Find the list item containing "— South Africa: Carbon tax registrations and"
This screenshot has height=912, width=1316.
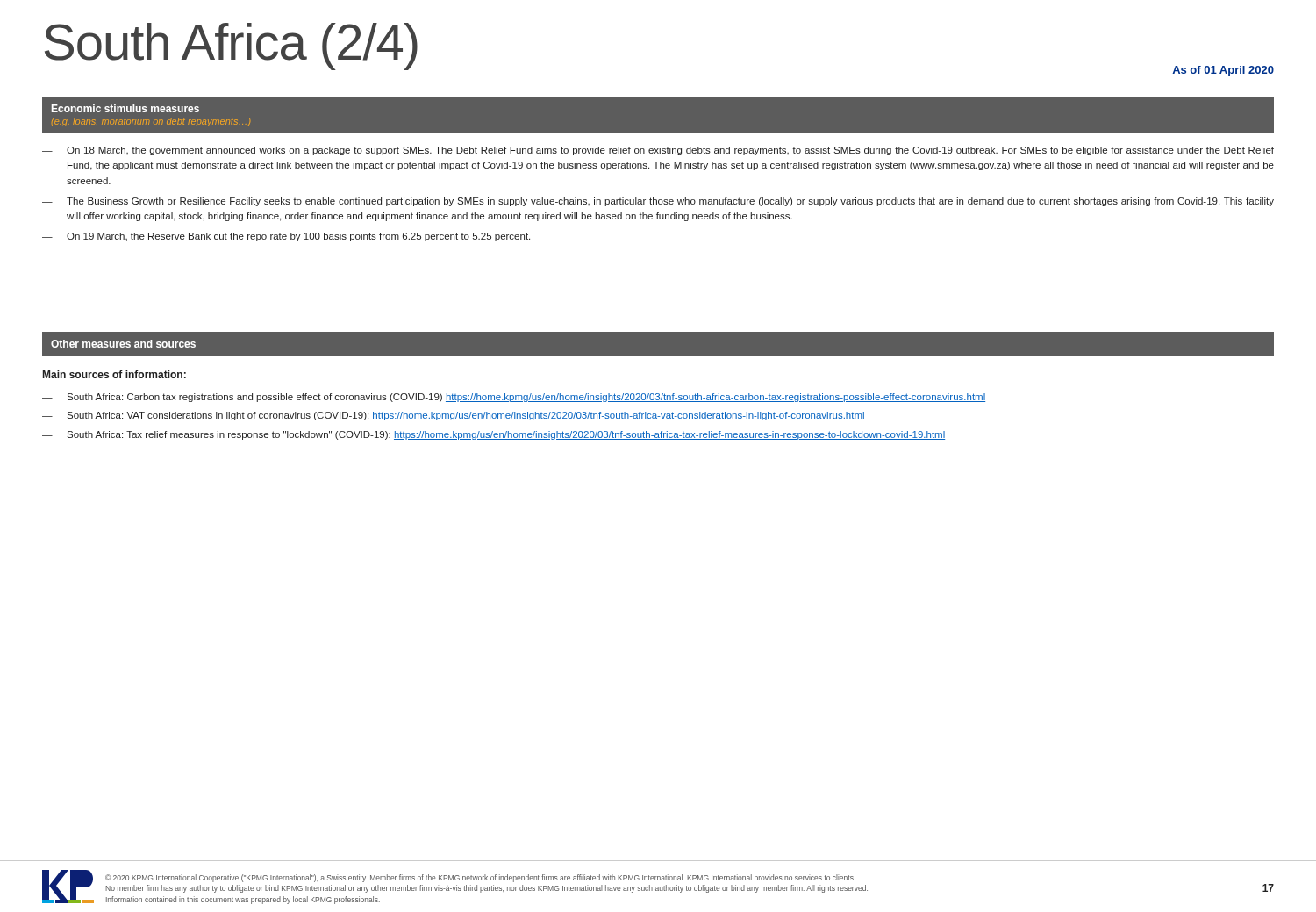658,397
